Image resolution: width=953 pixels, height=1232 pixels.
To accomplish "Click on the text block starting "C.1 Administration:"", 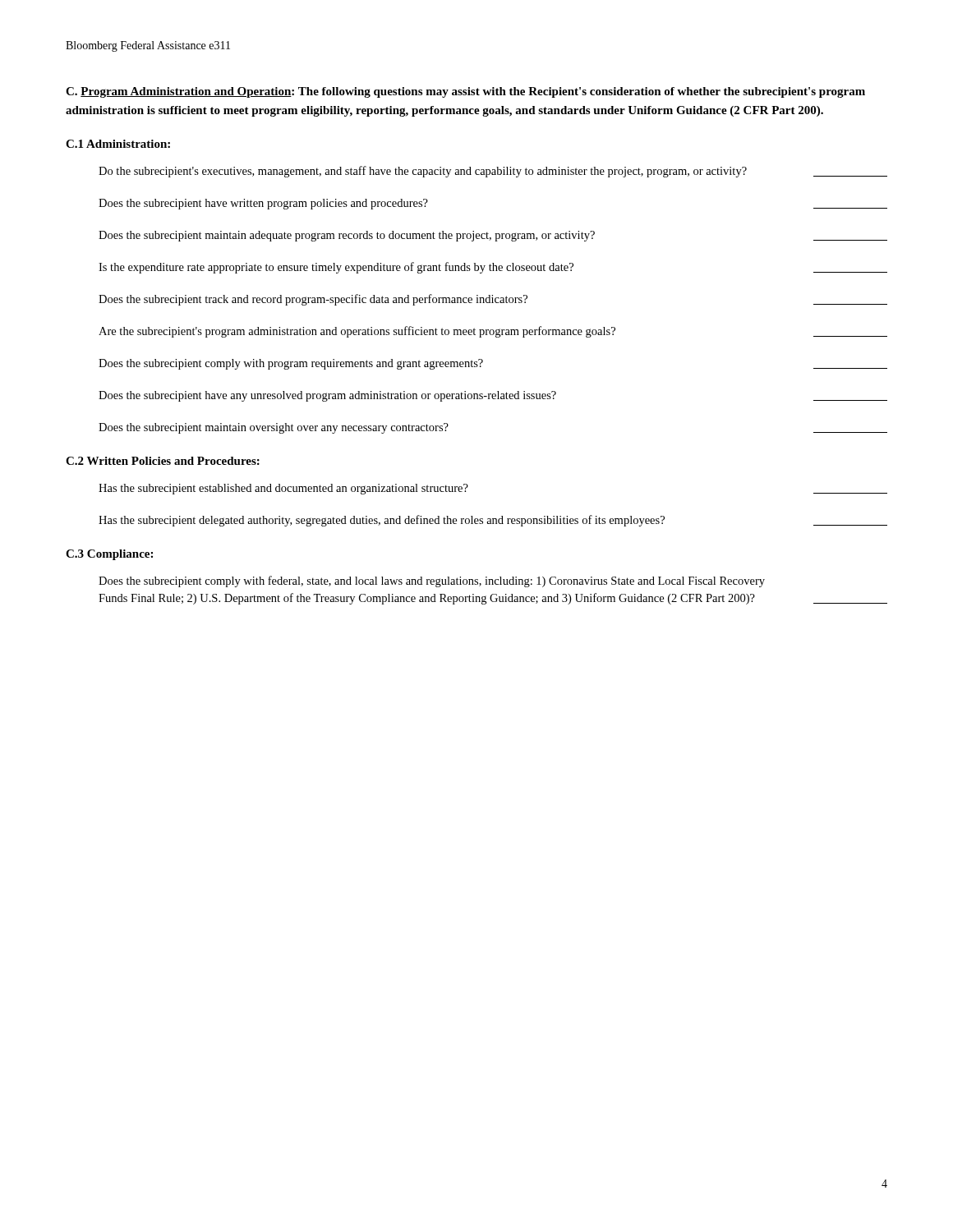I will click(118, 144).
